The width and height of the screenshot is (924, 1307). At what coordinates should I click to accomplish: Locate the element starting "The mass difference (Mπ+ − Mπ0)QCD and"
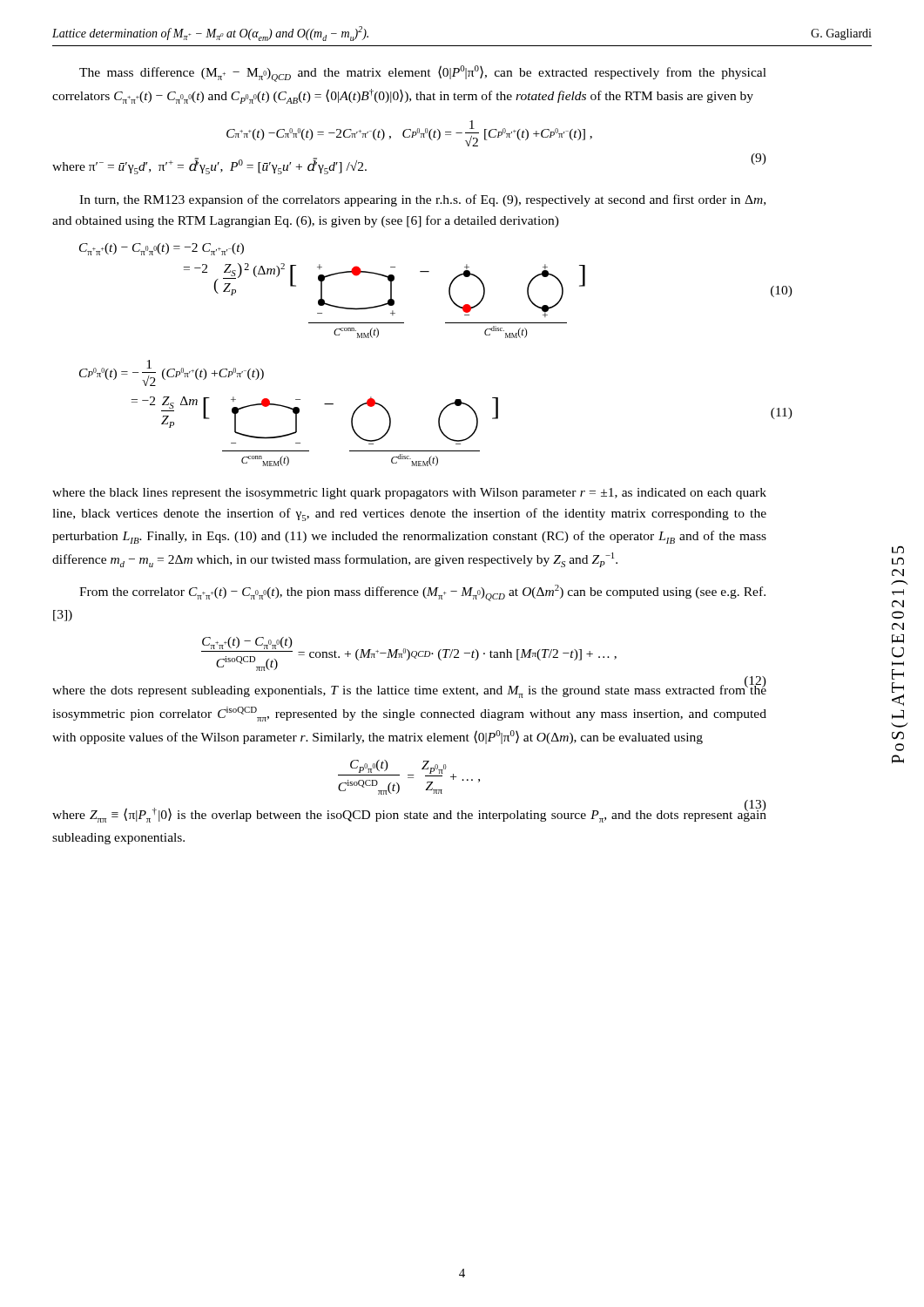pos(409,84)
